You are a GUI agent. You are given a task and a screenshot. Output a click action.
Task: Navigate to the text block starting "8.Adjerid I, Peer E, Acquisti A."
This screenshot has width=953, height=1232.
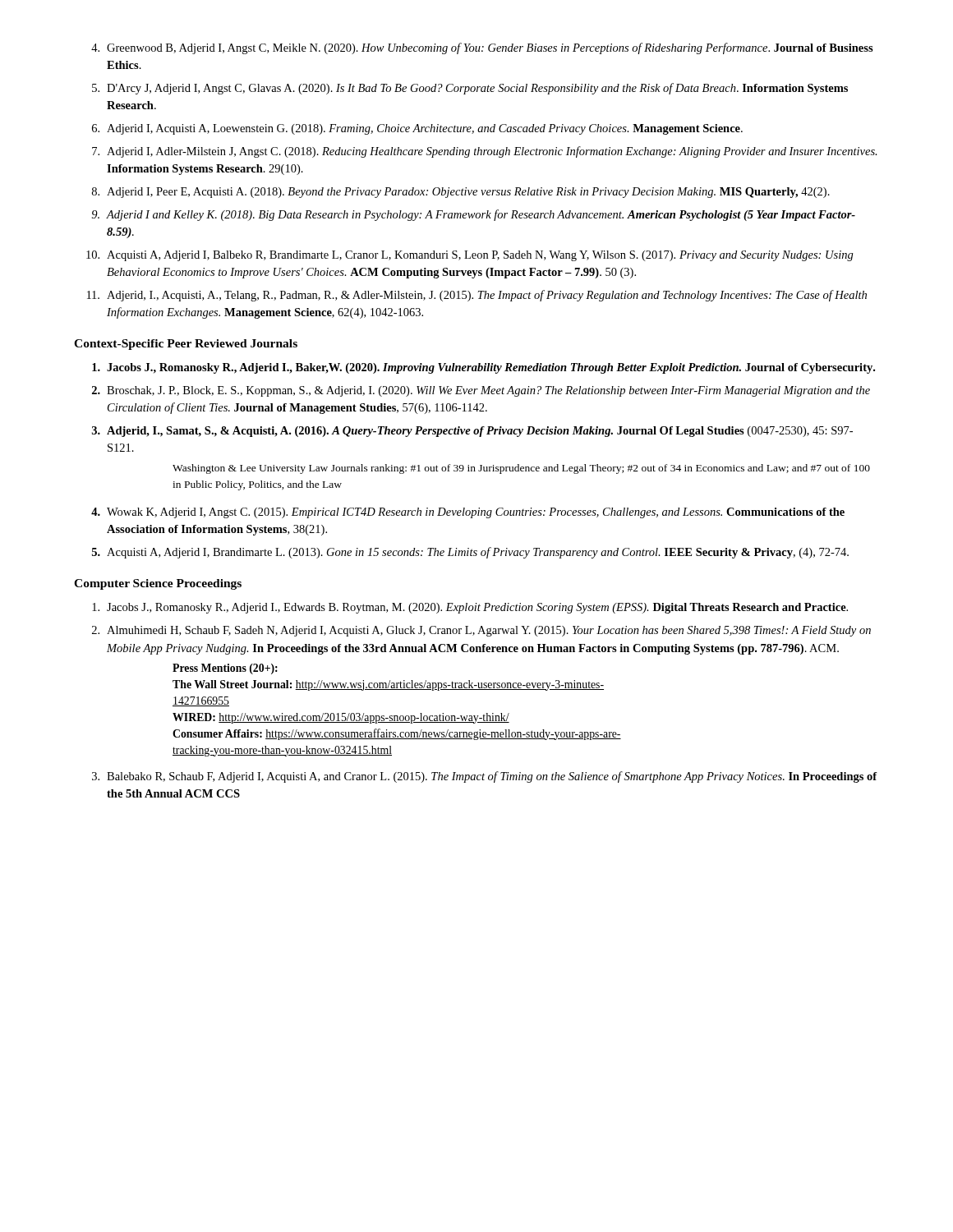coord(476,192)
